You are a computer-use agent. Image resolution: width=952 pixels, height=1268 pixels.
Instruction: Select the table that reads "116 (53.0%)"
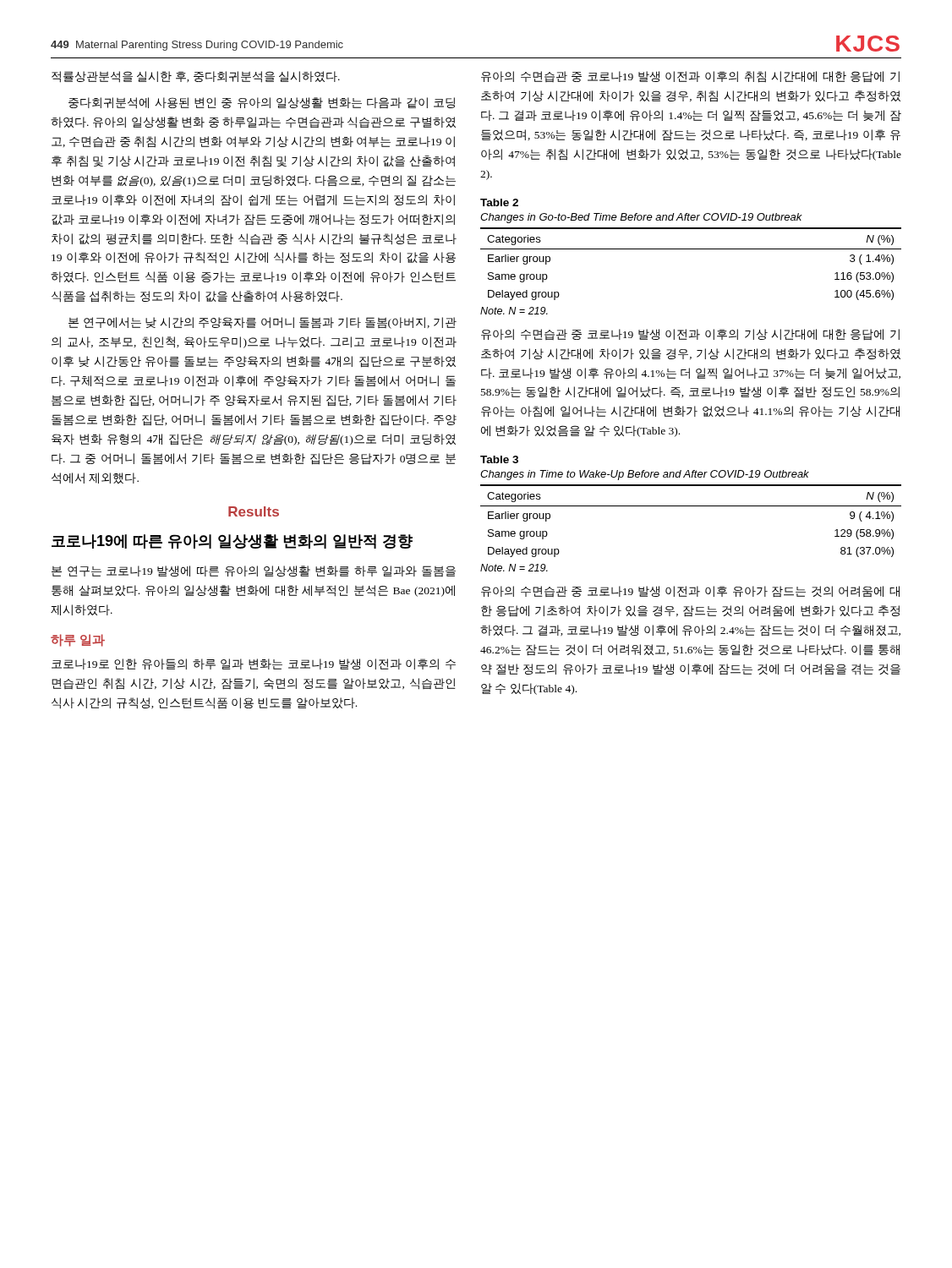[x=691, y=272]
